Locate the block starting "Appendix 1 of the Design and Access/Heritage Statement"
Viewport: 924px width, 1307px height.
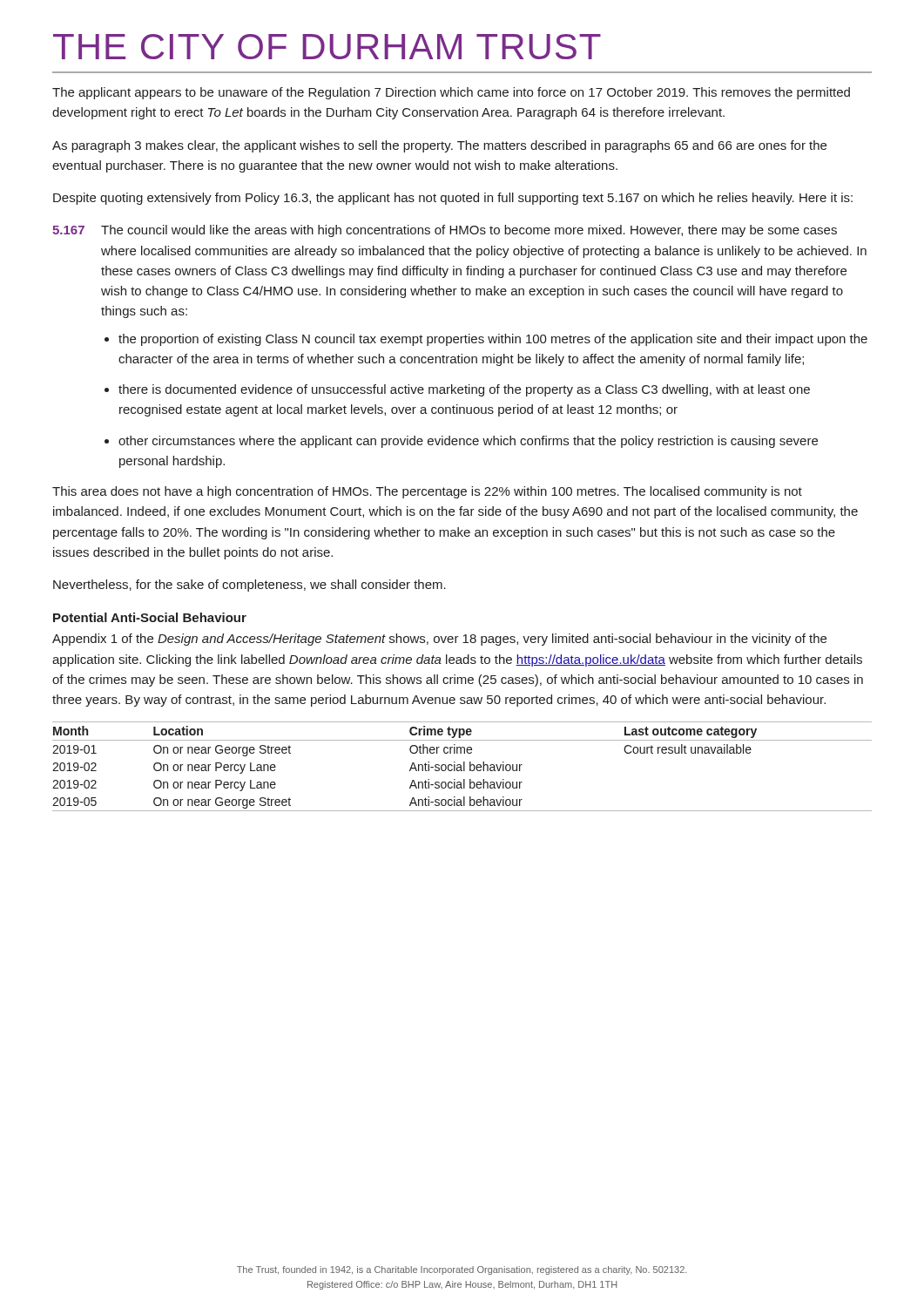(458, 669)
